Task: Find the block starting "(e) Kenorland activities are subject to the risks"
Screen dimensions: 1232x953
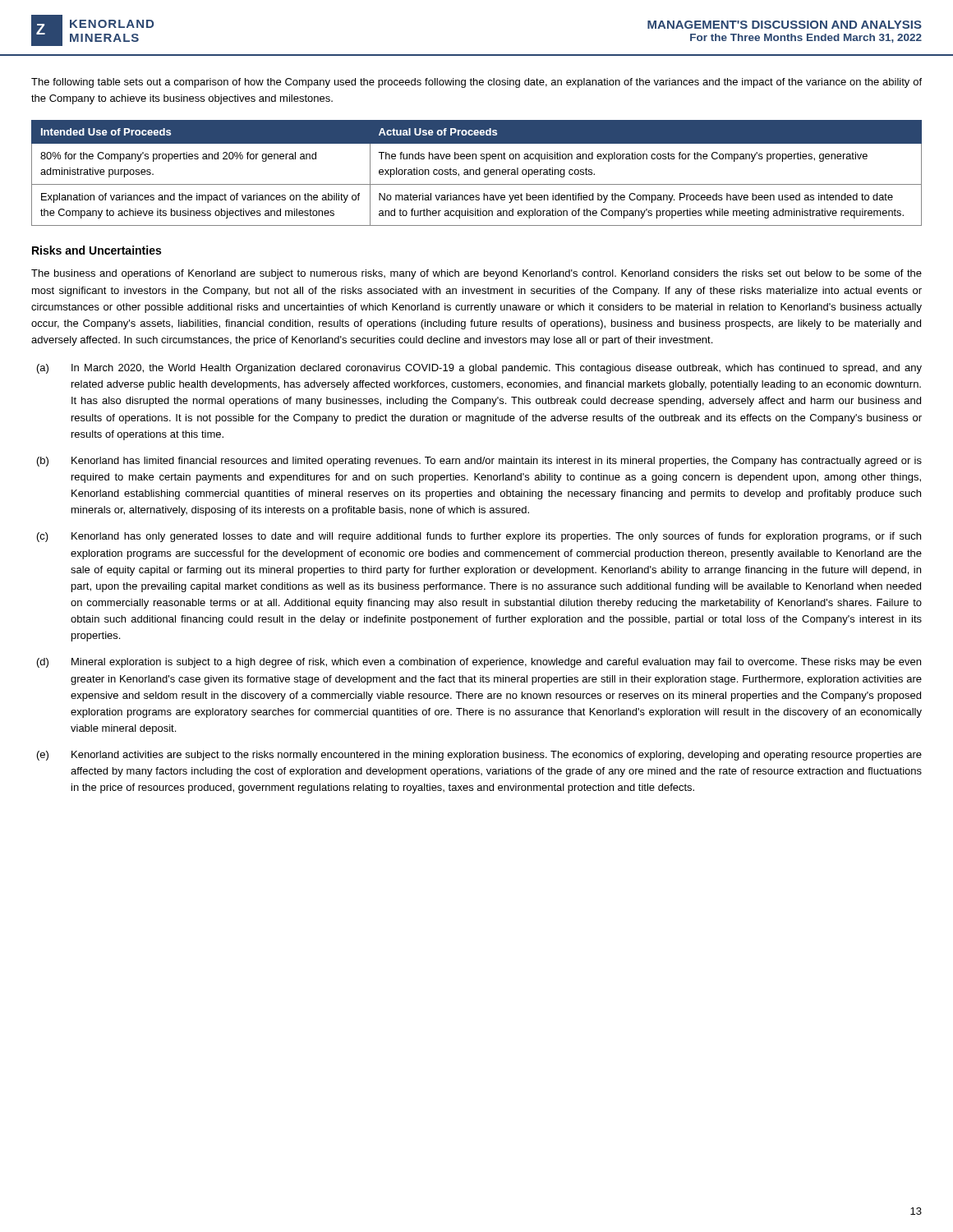Action: point(476,772)
